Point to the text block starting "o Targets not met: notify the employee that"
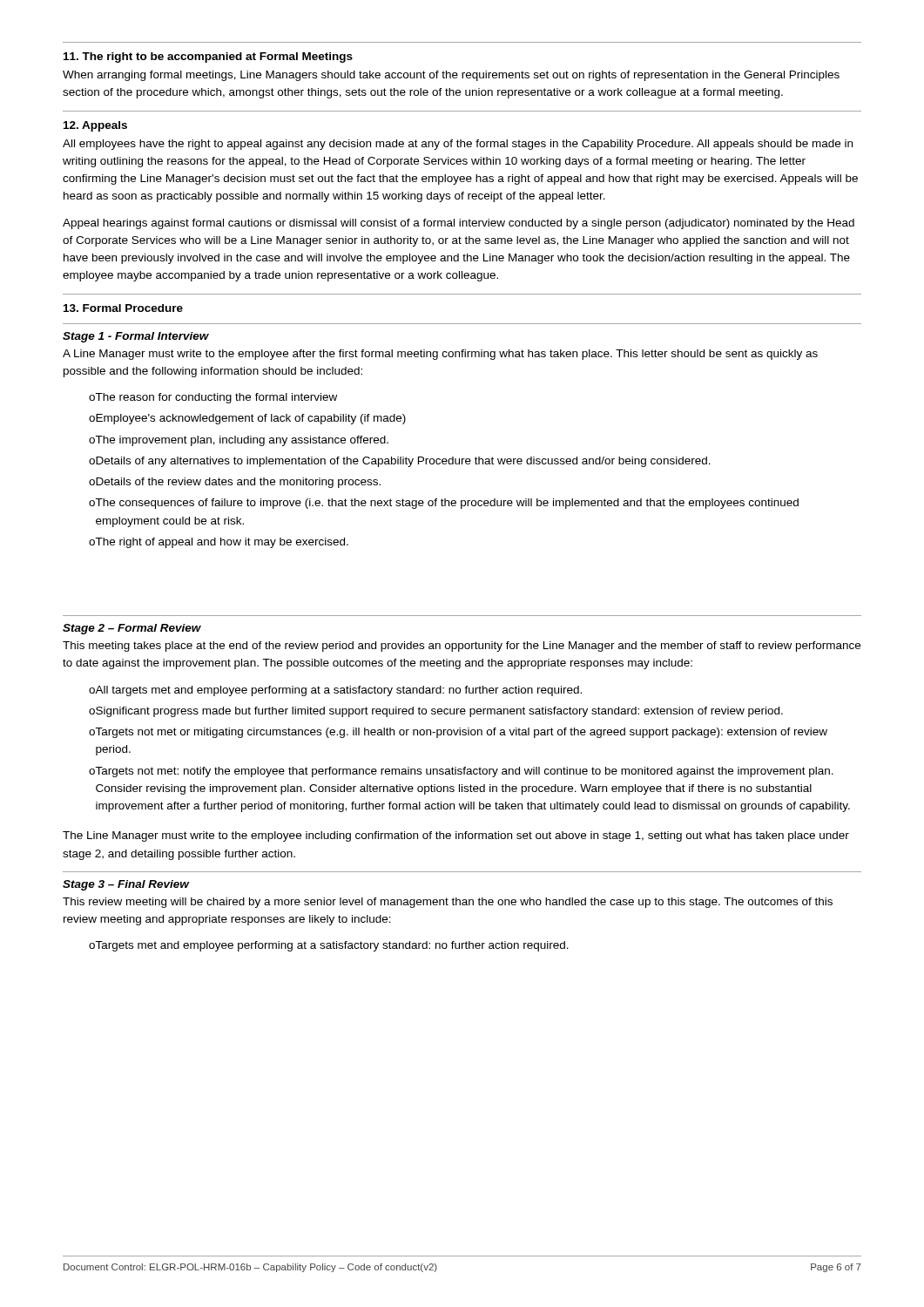Screen dimensions: 1307x924 (x=462, y=788)
